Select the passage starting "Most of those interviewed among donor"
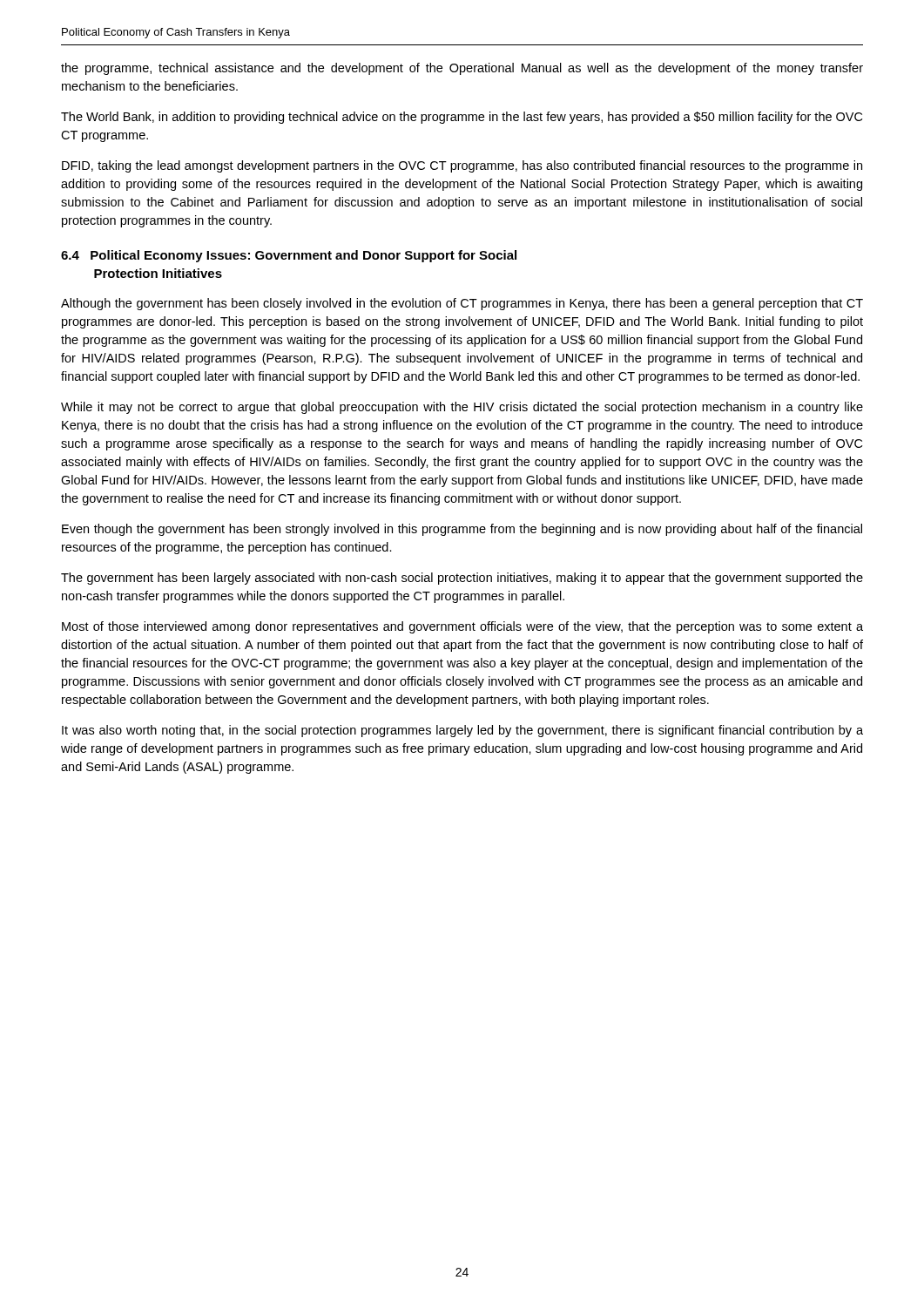The image size is (924, 1307). pyautogui.click(x=462, y=663)
